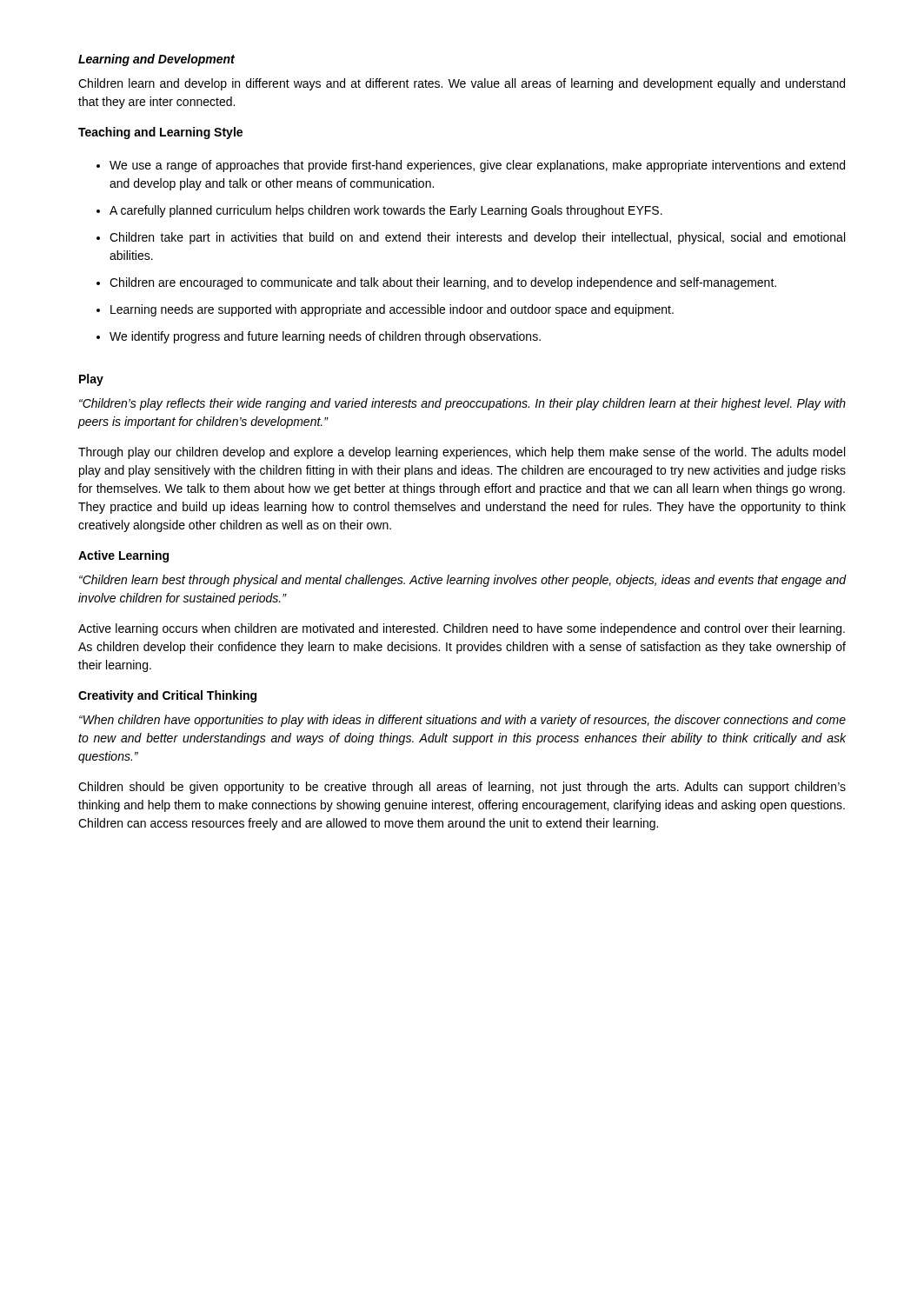Point to "Active Learning"

[124, 556]
